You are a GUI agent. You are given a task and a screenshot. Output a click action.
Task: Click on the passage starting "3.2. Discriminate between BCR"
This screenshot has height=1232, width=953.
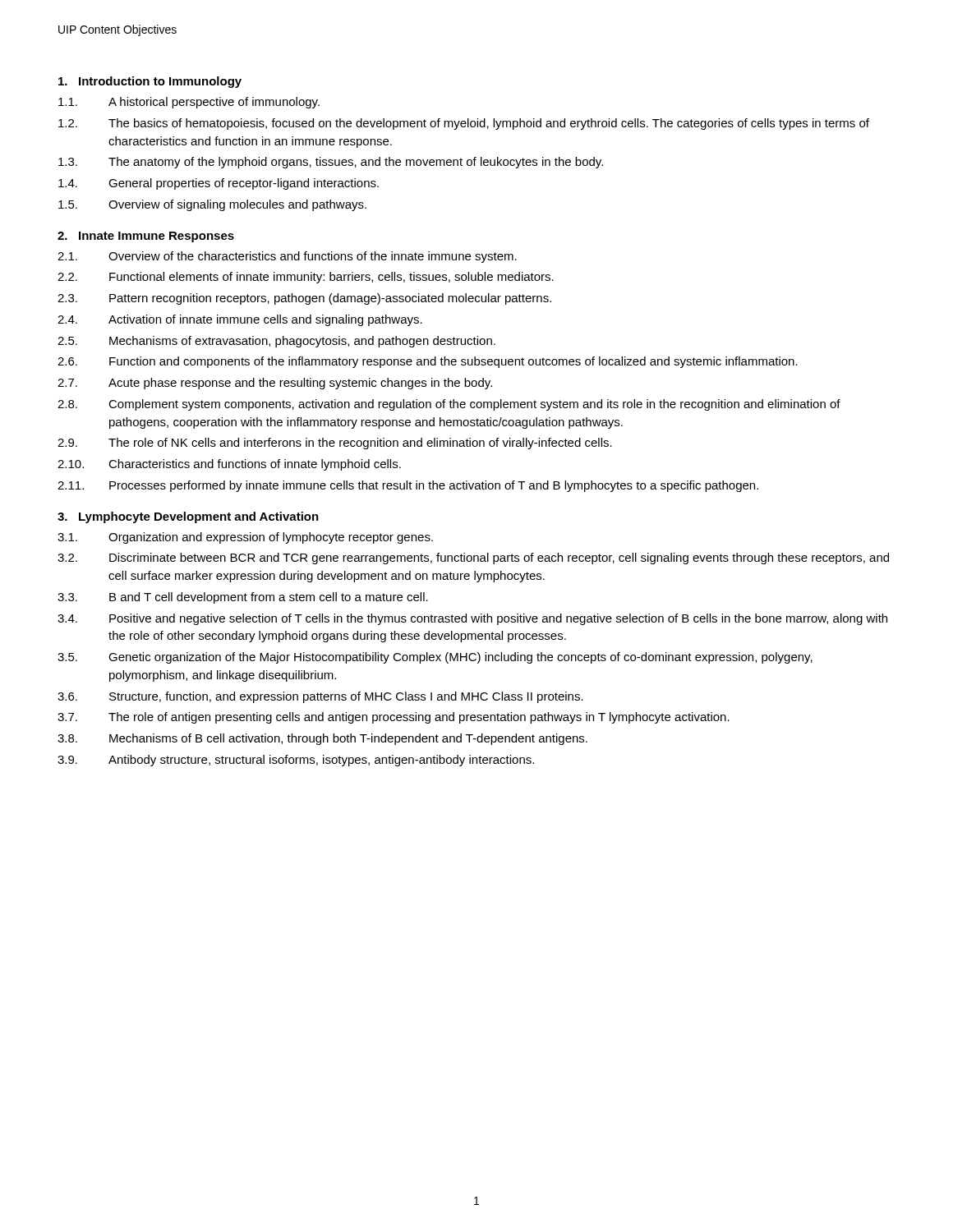[x=476, y=567]
